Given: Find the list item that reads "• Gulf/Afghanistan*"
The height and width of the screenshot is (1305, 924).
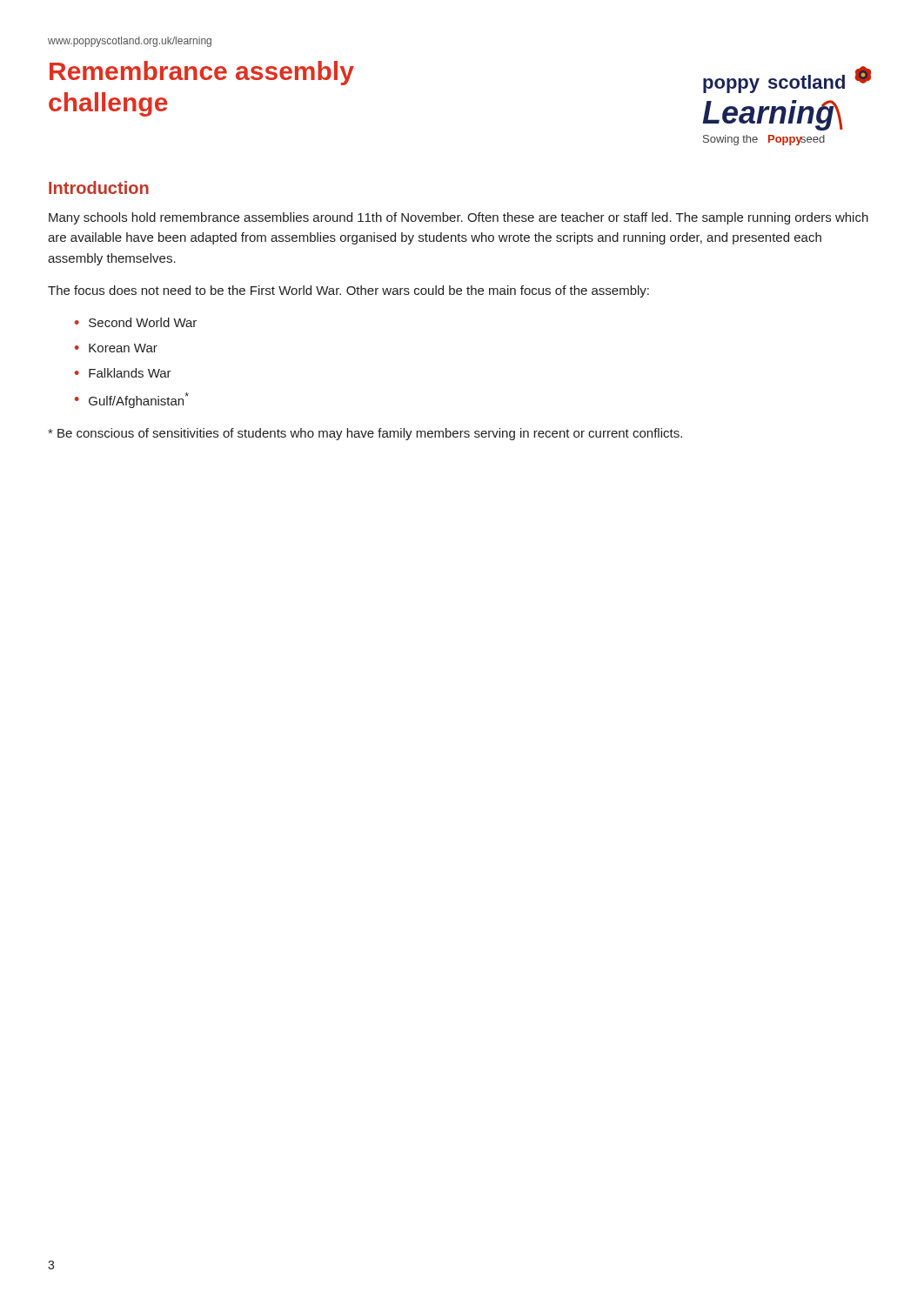Looking at the screenshot, I should [x=131, y=399].
